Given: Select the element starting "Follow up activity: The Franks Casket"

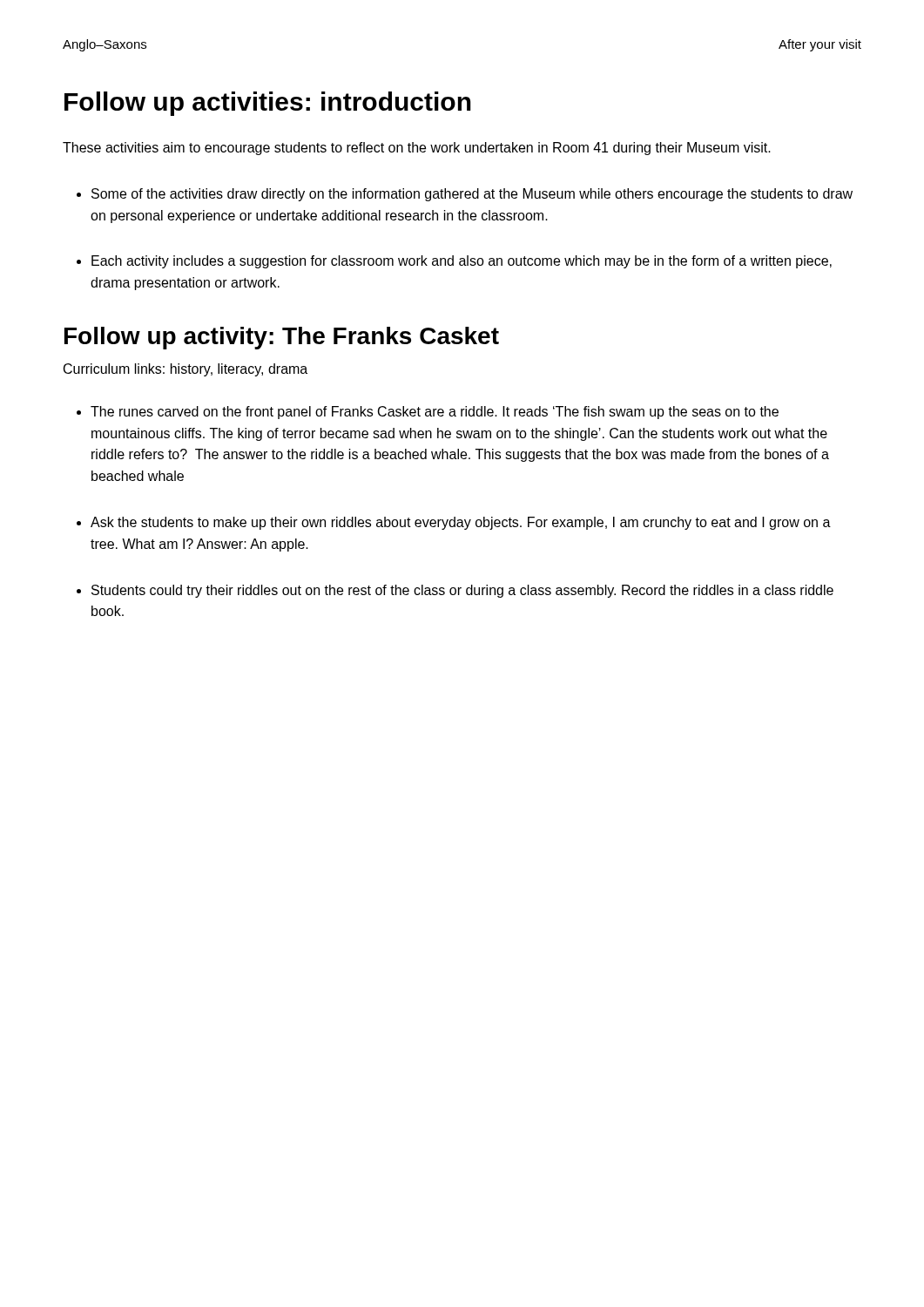Looking at the screenshot, I should [x=462, y=336].
